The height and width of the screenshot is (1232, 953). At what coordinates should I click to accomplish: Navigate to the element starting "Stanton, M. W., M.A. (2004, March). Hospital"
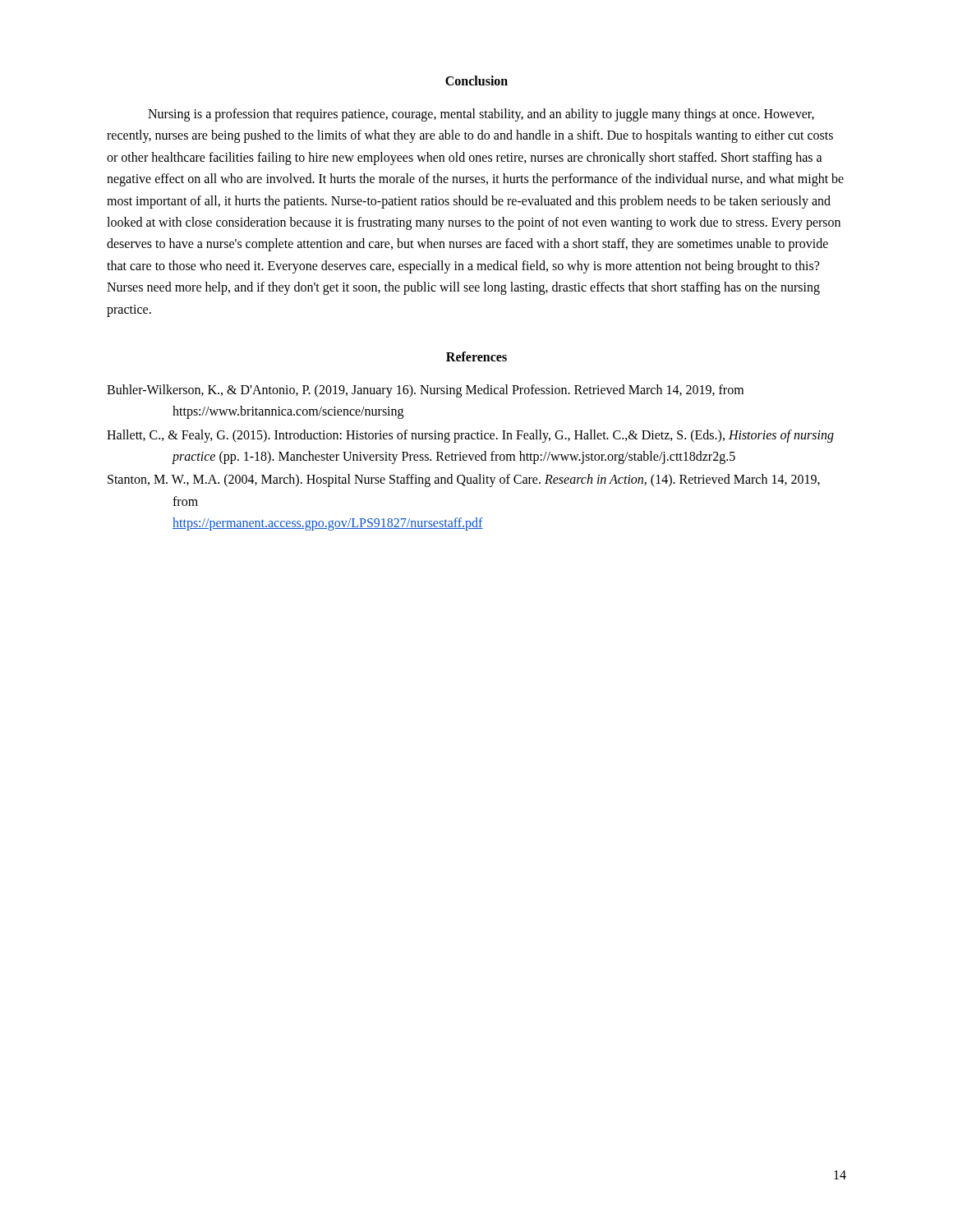pyautogui.click(x=464, y=480)
